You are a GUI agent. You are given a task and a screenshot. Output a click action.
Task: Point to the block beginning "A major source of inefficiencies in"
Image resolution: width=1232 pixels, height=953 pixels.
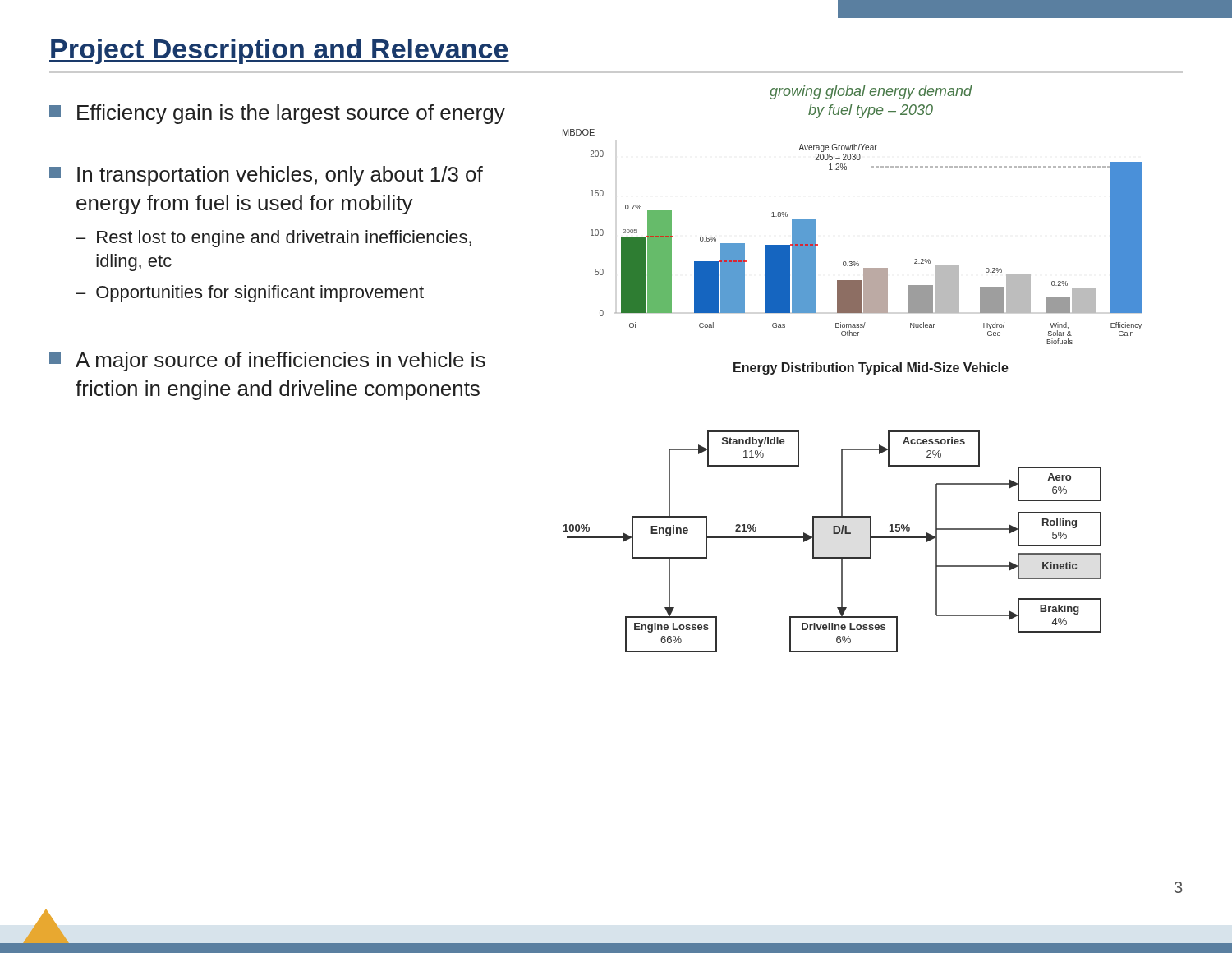tap(287, 375)
